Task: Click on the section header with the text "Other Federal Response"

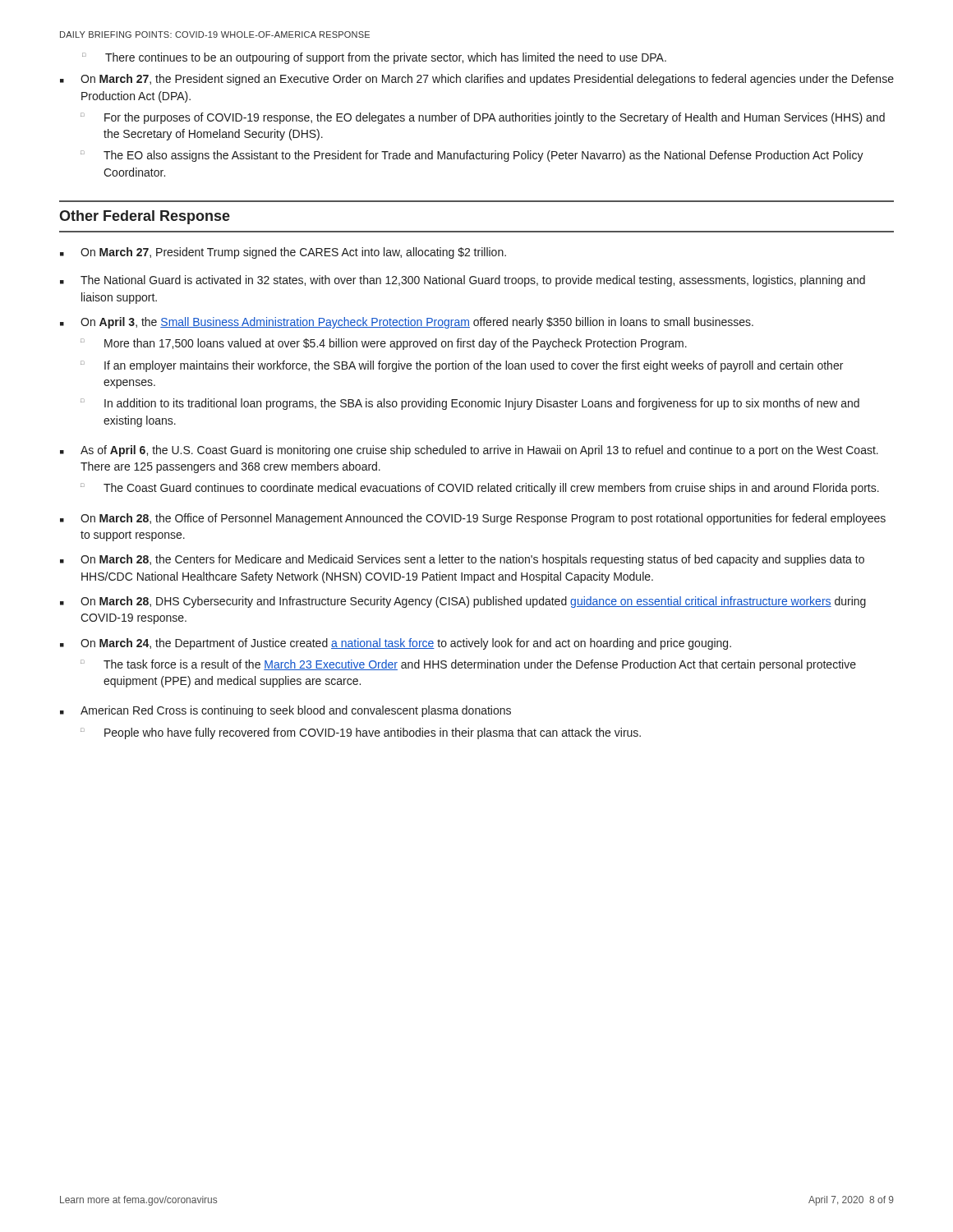Action: click(x=145, y=217)
